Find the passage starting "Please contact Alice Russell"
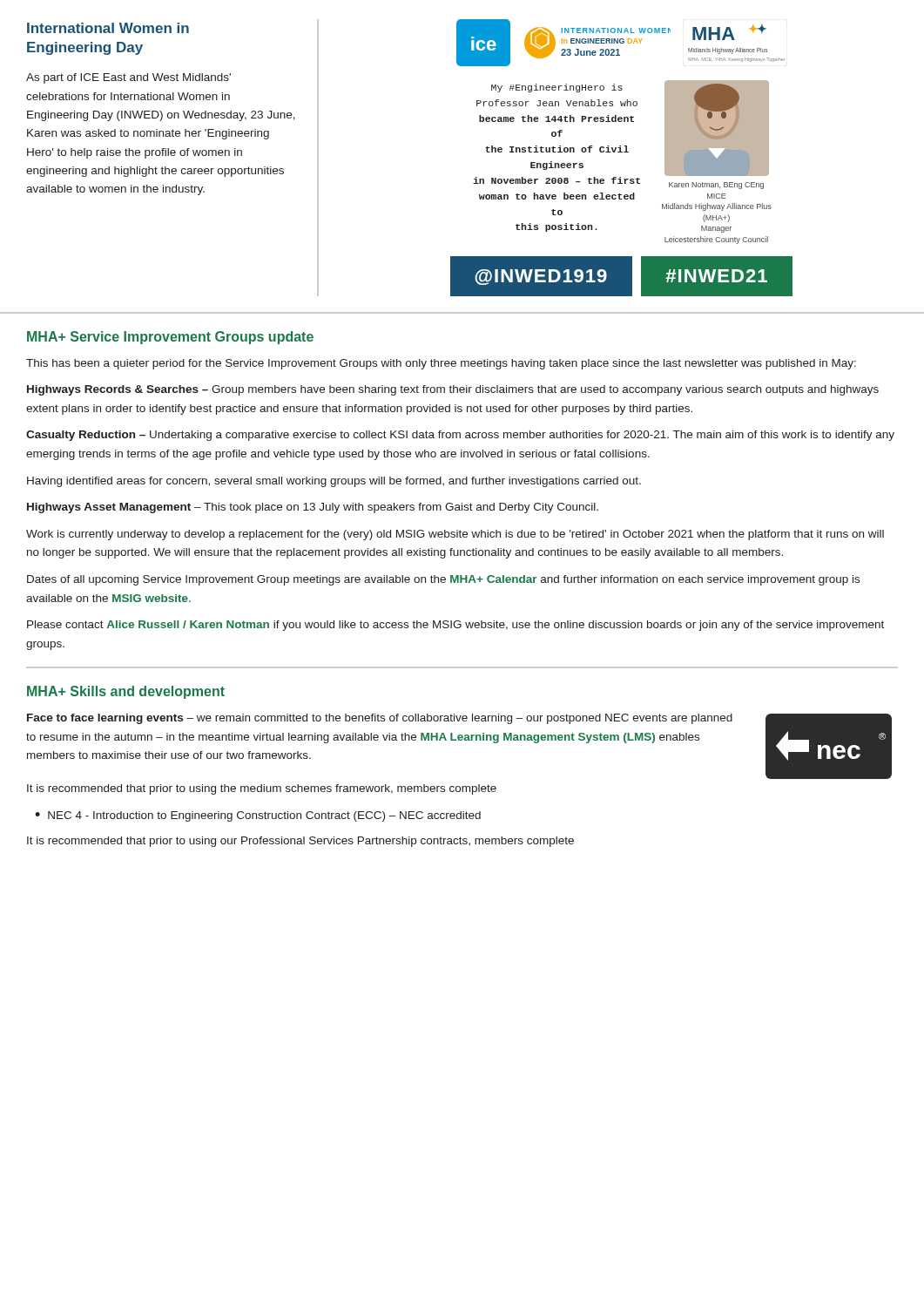Screen dimensions: 1307x924 tap(455, 634)
